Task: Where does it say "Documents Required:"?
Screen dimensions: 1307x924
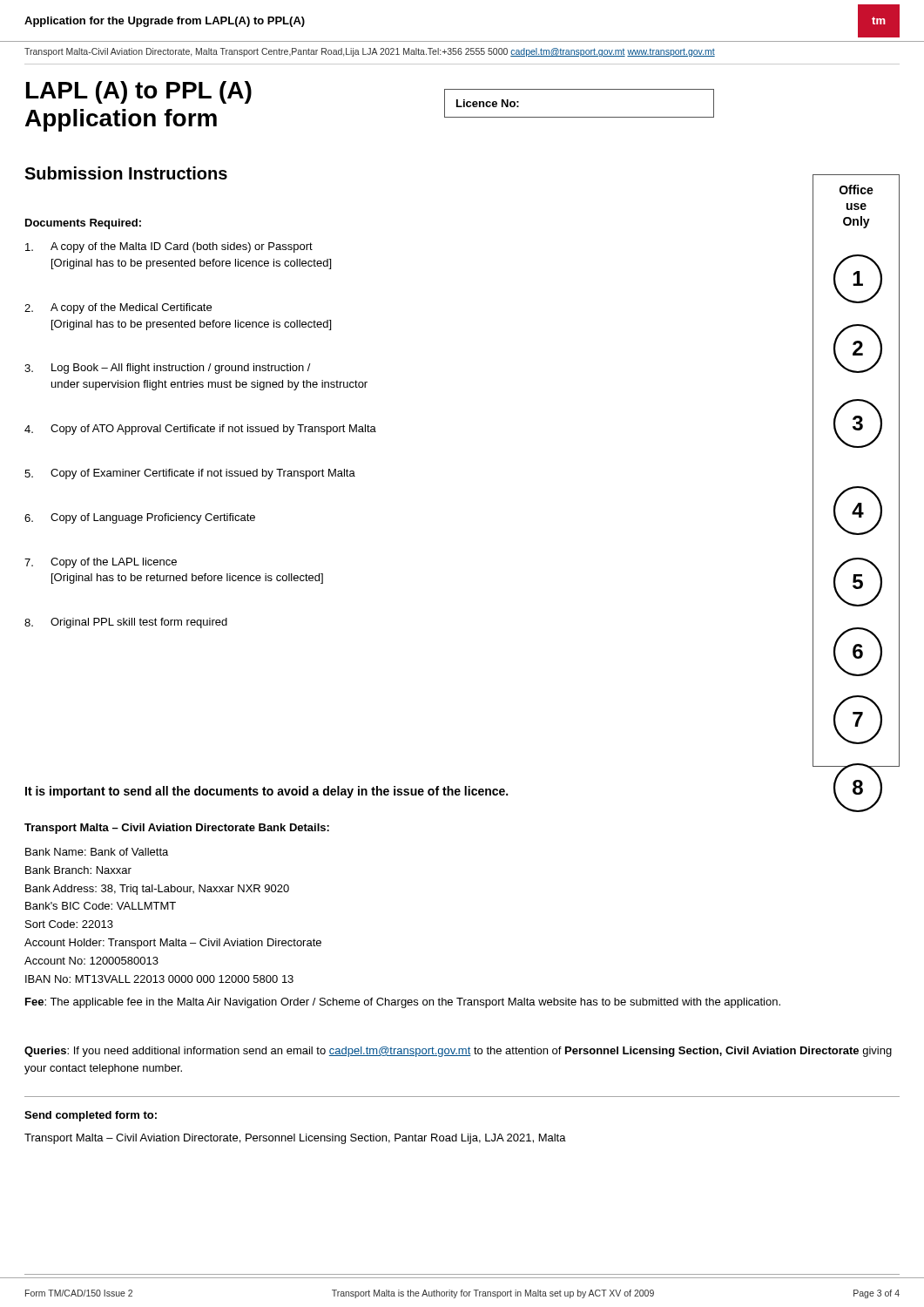Action: tap(83, 223)
